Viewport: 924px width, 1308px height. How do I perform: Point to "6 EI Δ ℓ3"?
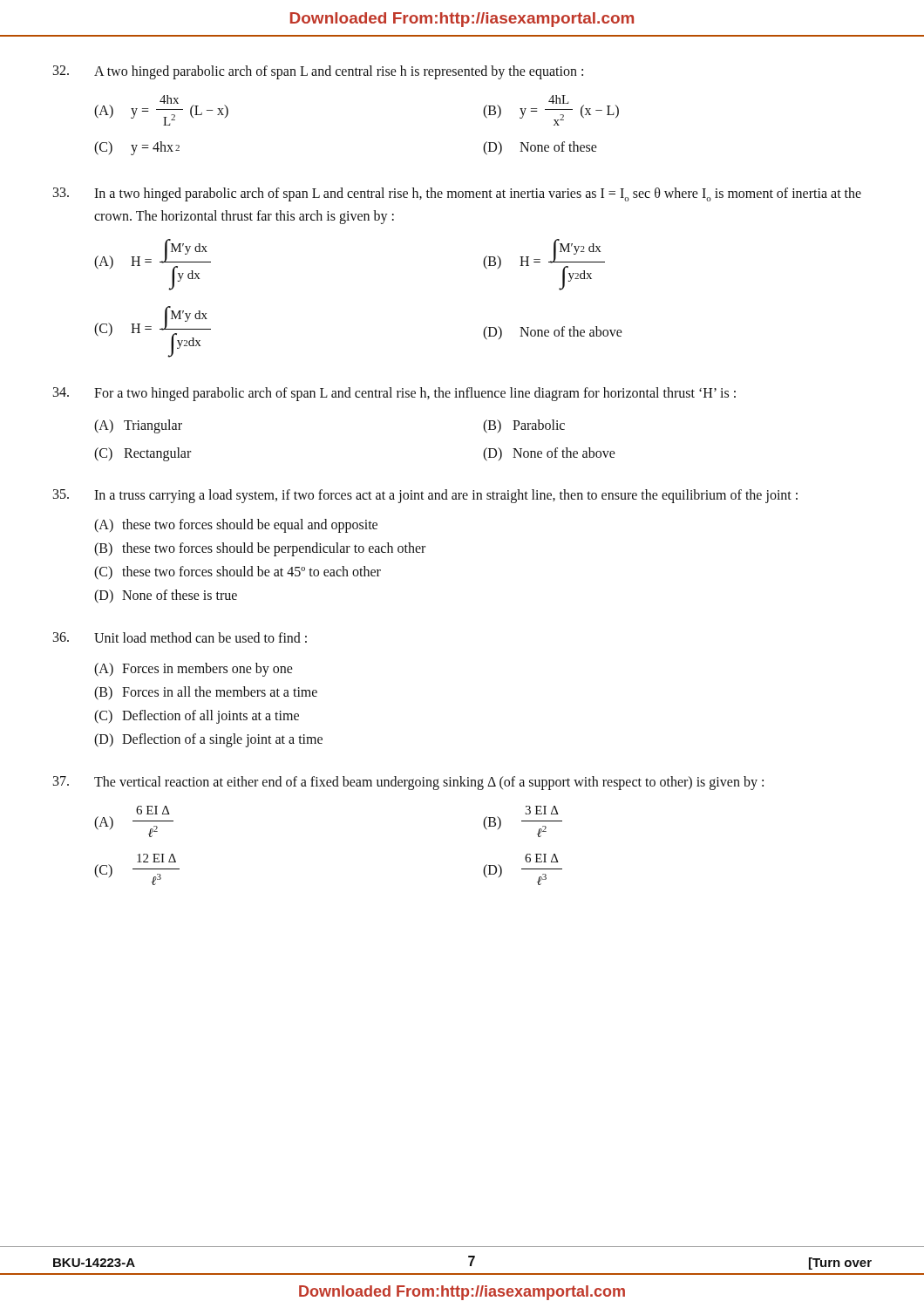click(x=542, y=870)
